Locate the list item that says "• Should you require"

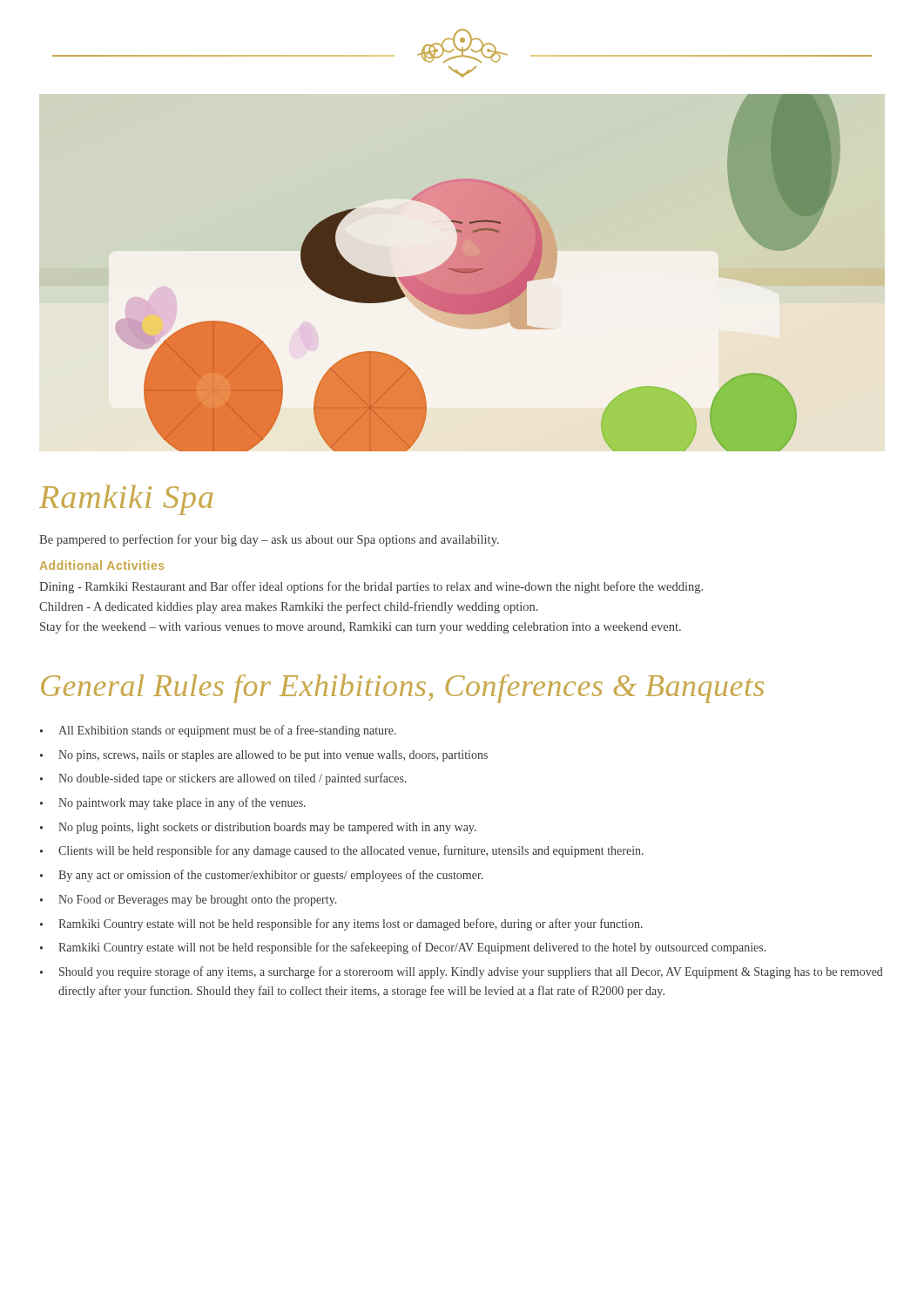point(462,982)
